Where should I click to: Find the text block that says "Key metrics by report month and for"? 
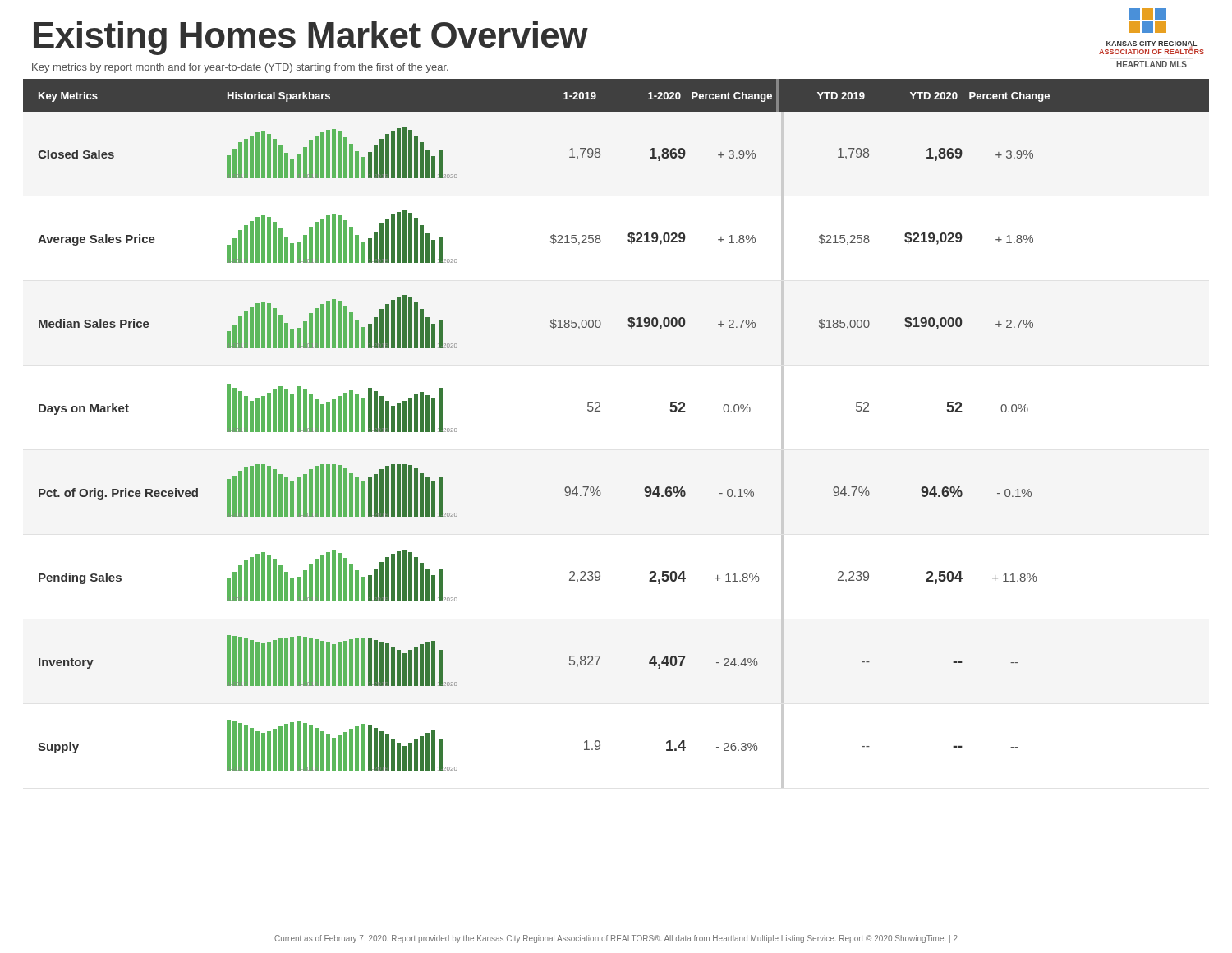pyautogui.click(x=240, y=67)
